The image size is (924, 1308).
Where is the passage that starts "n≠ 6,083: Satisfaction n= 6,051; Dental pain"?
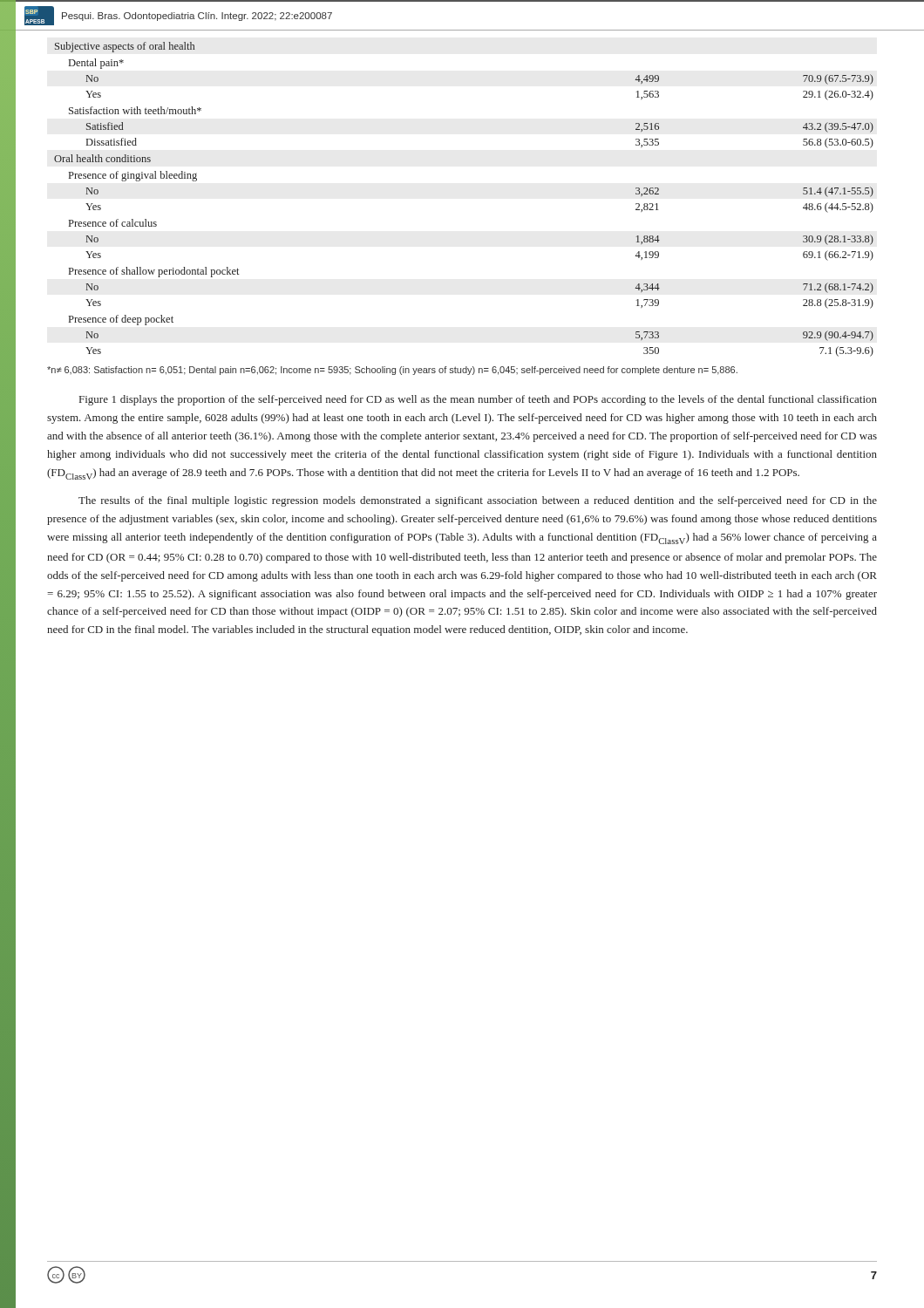[x=462, y=370]
